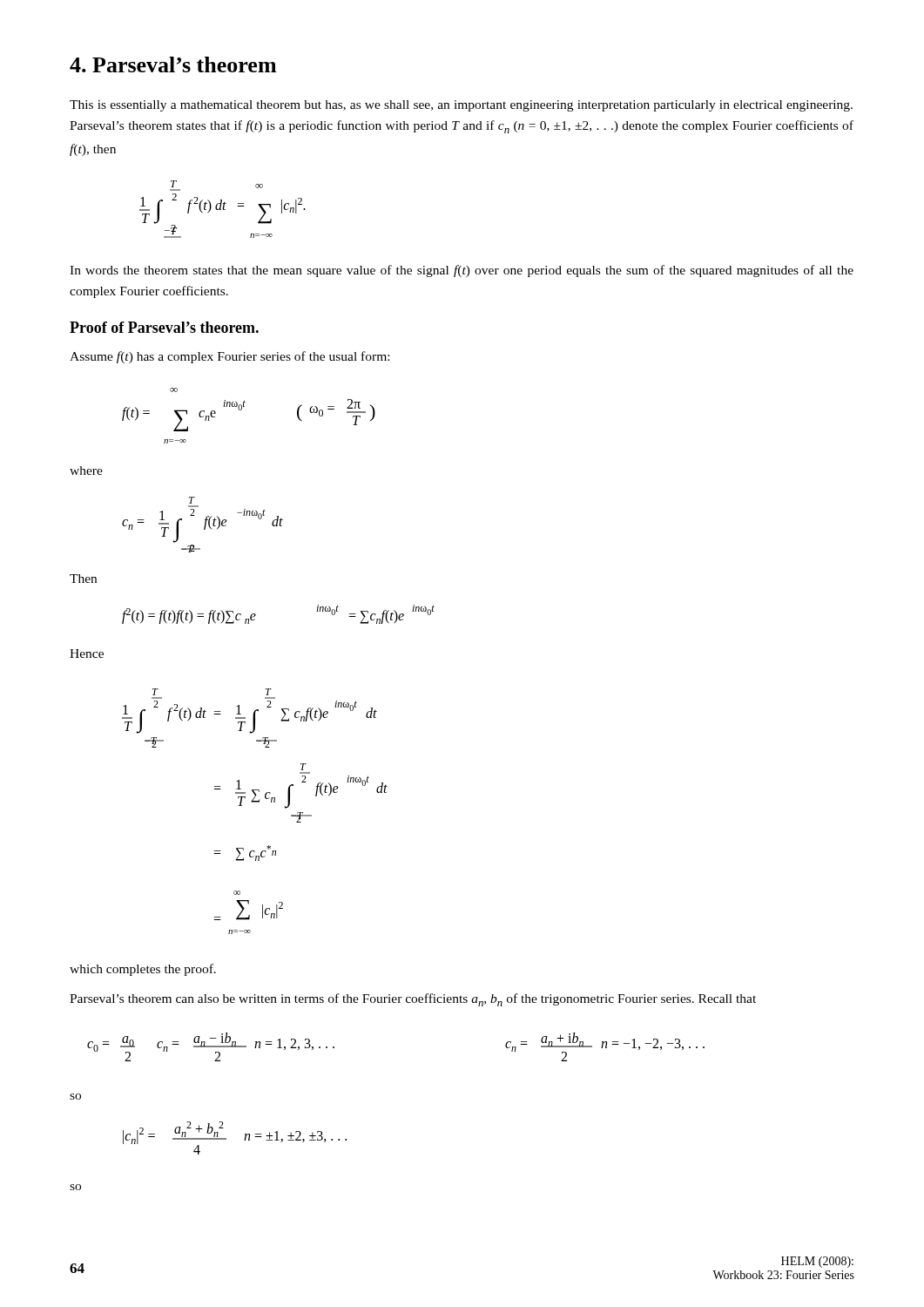924x1307 pixels.
Task: Point to the block beginning "This is essentially a mathematical theorem"
Action: coord(462,126)
